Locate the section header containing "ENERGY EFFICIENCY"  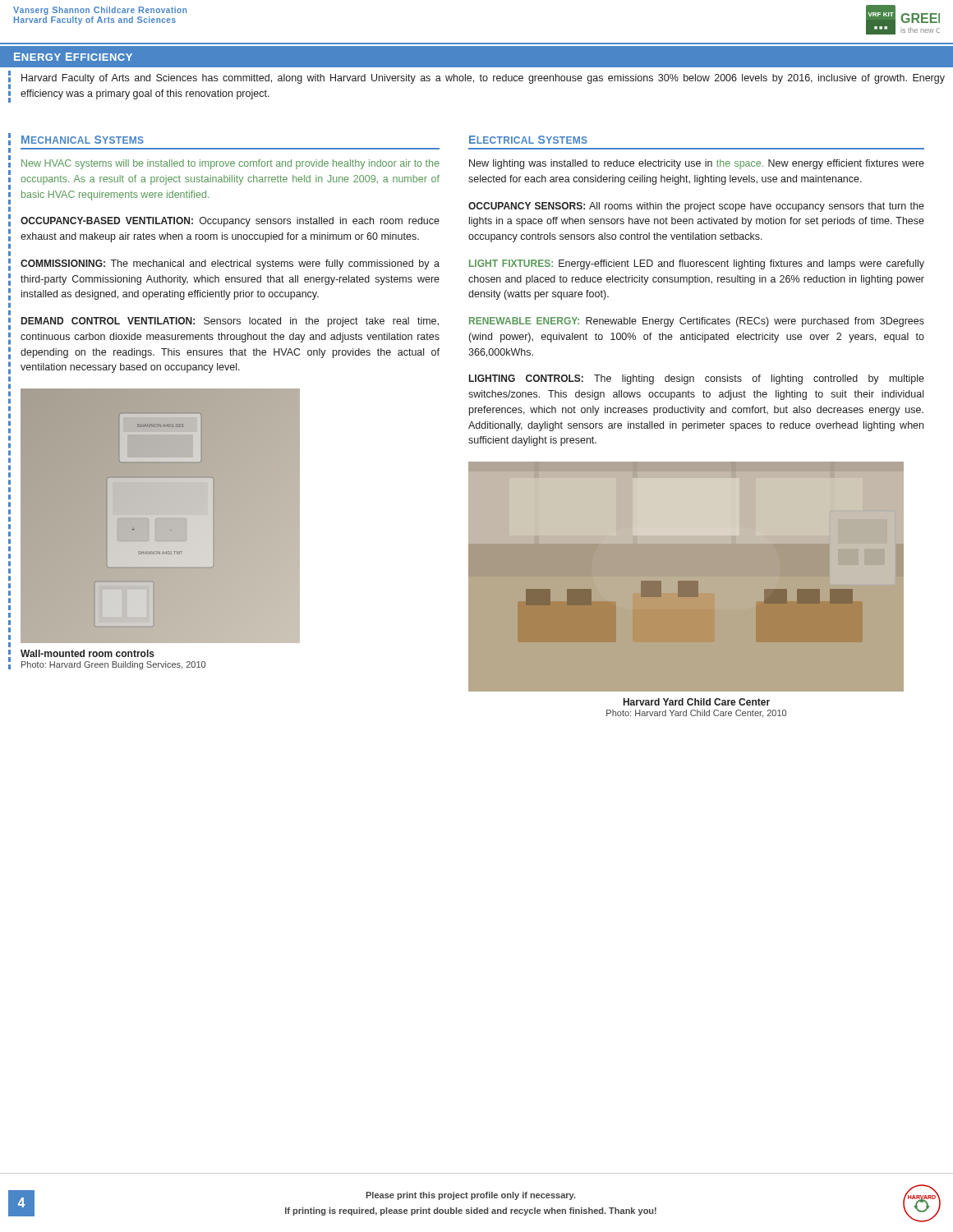(73, 57)
